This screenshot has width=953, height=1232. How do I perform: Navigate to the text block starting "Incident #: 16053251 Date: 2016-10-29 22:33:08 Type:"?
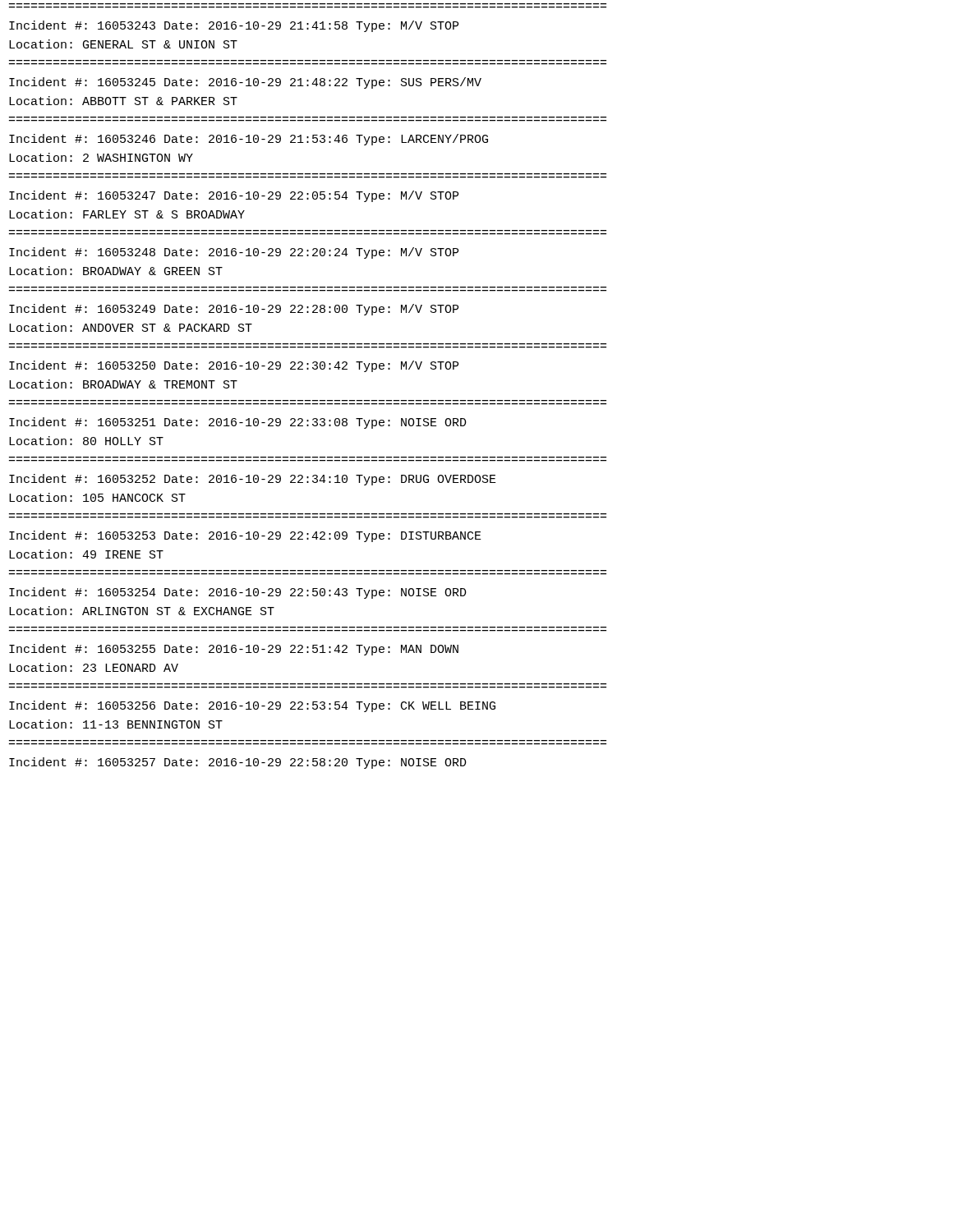(238, 423)
